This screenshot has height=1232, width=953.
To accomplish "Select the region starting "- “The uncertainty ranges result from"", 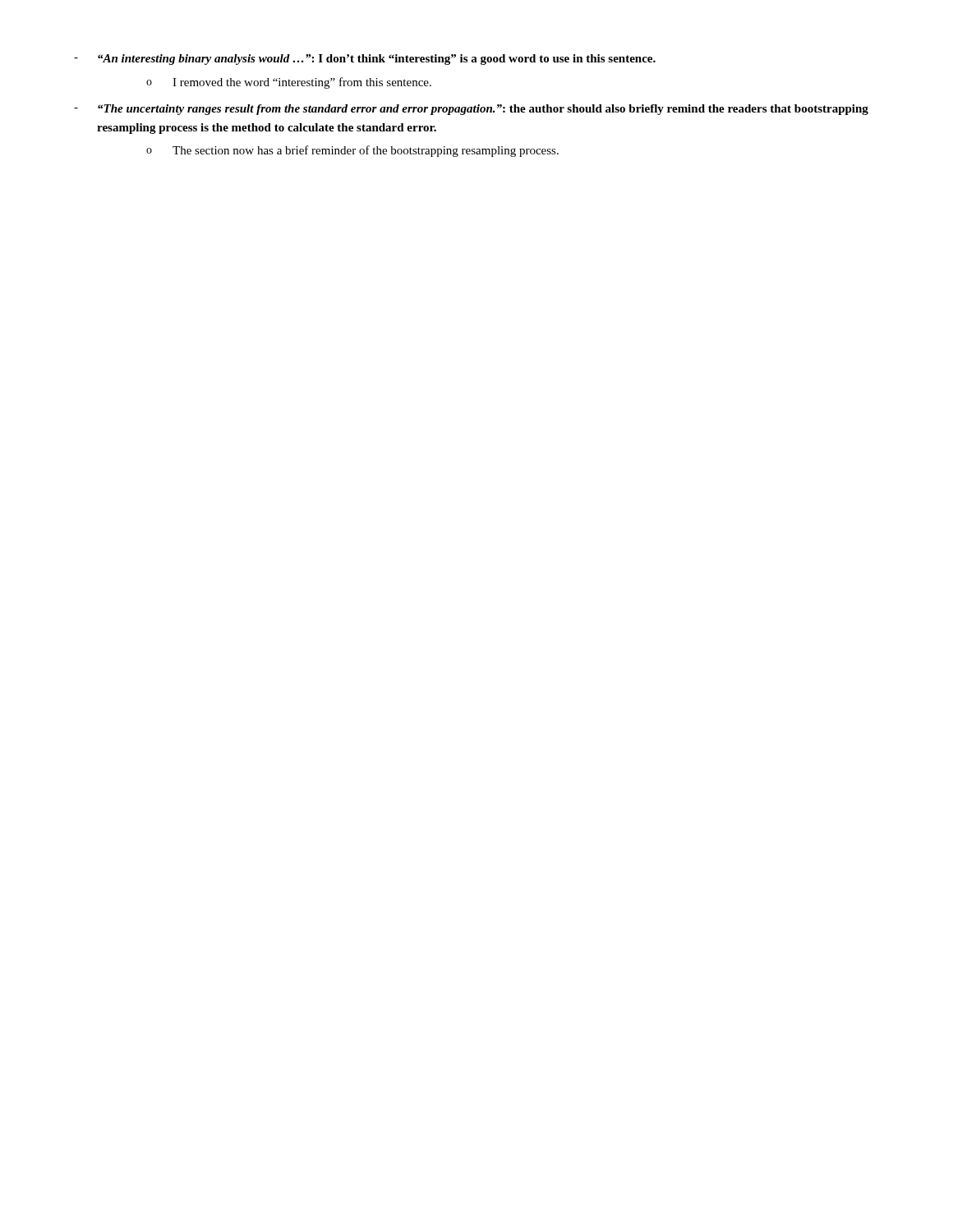I will click(x=471, y=110).
